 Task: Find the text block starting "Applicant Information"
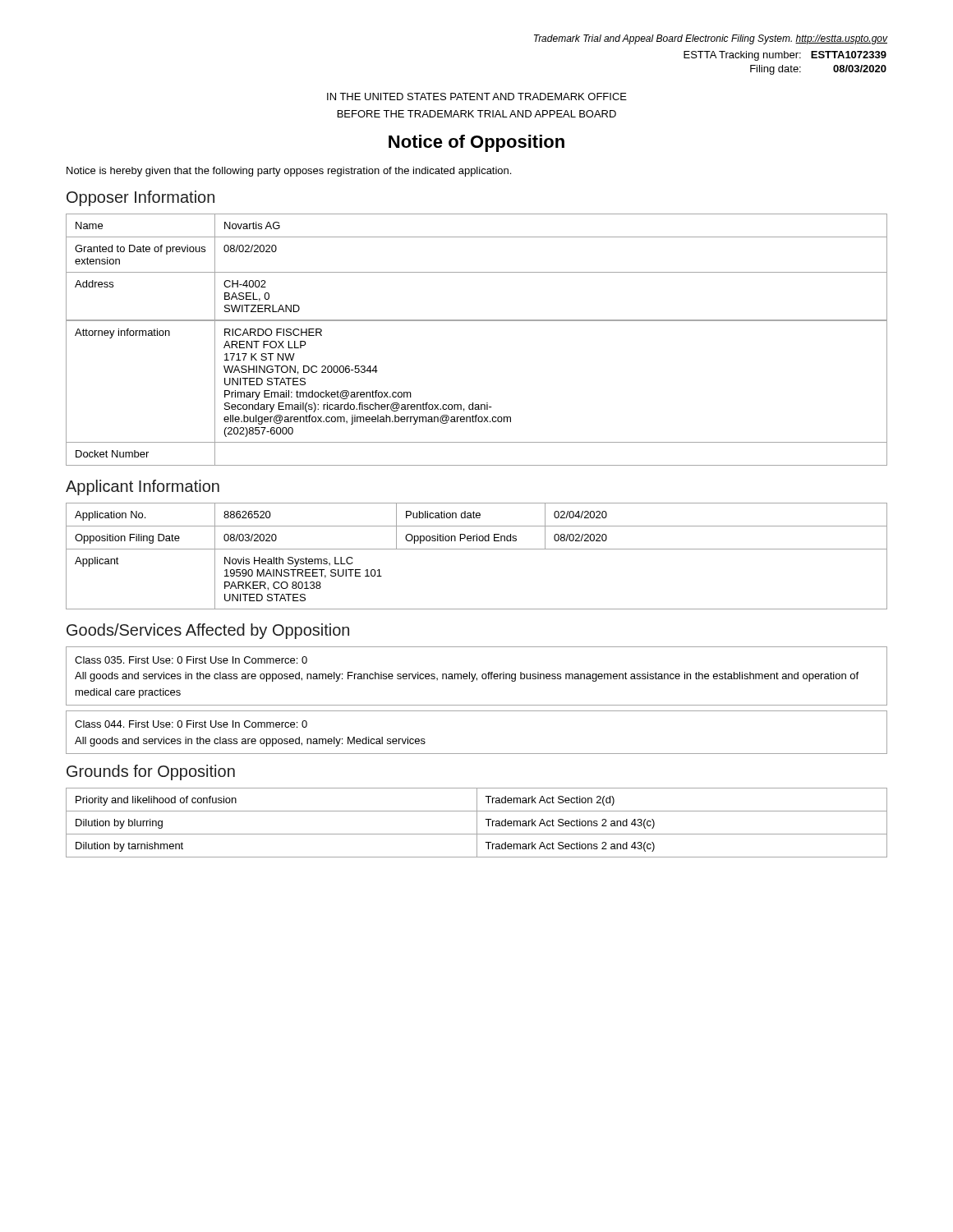(143, 486)
